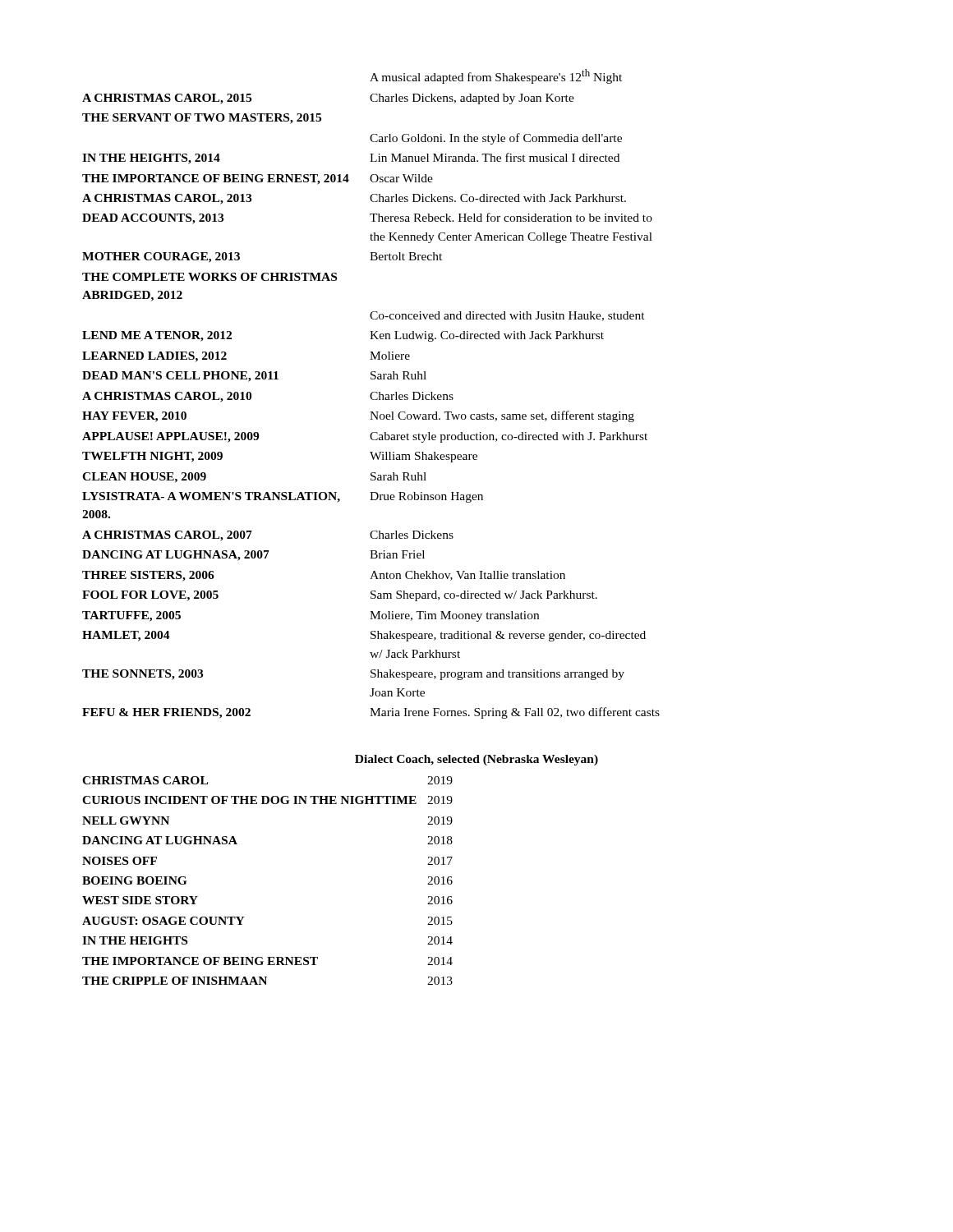Find the region starting "CLEAN HOUSE, 2009 Sarah Ruhl"
Screen dimensions: 1232x953
point(149,478)
